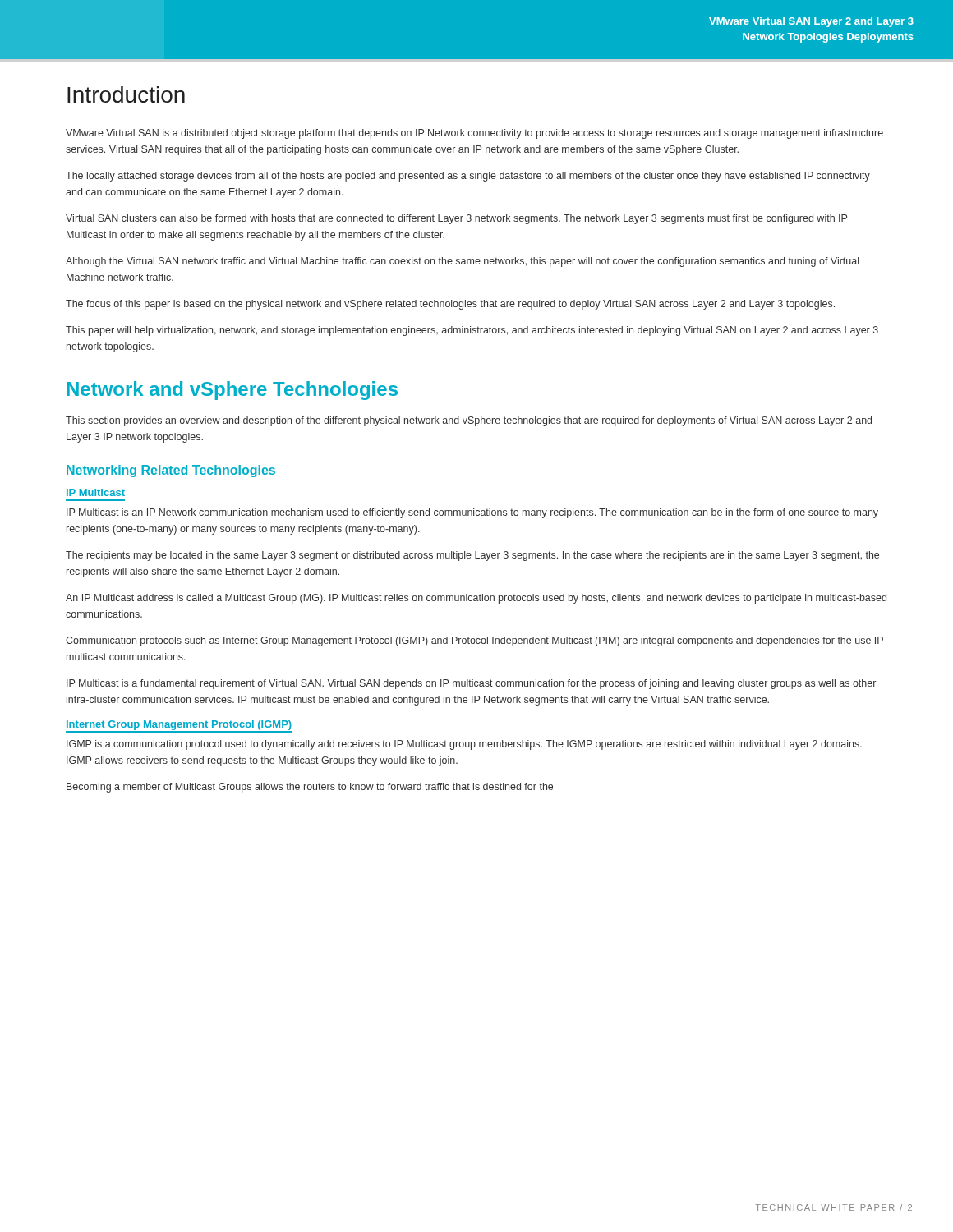Locate the passage starting "IGMP is a"

(x=464, y=752)
